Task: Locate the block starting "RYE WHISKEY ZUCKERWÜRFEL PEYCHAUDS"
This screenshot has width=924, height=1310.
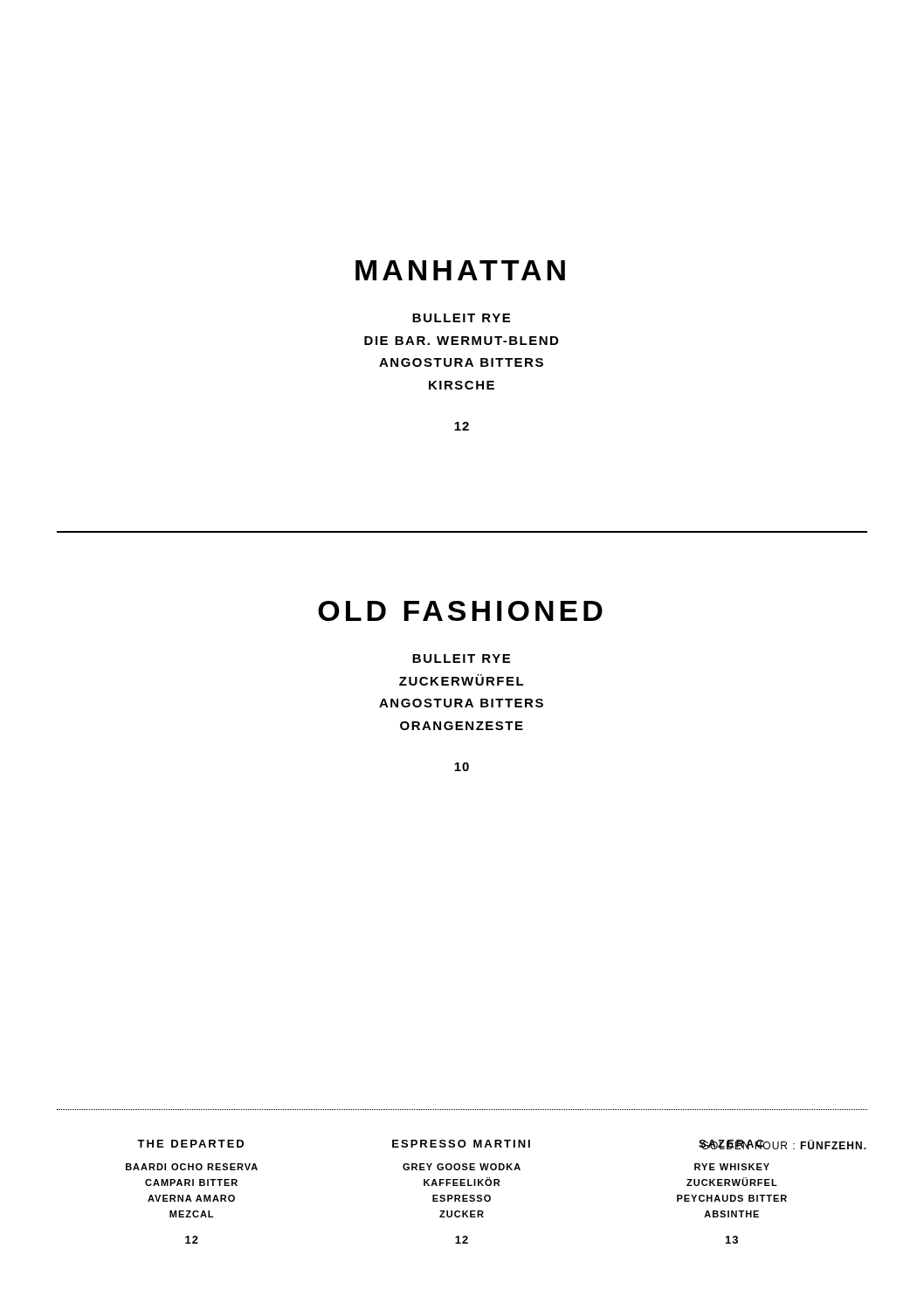Action: pyautogui.click(x=732, y=1191)
